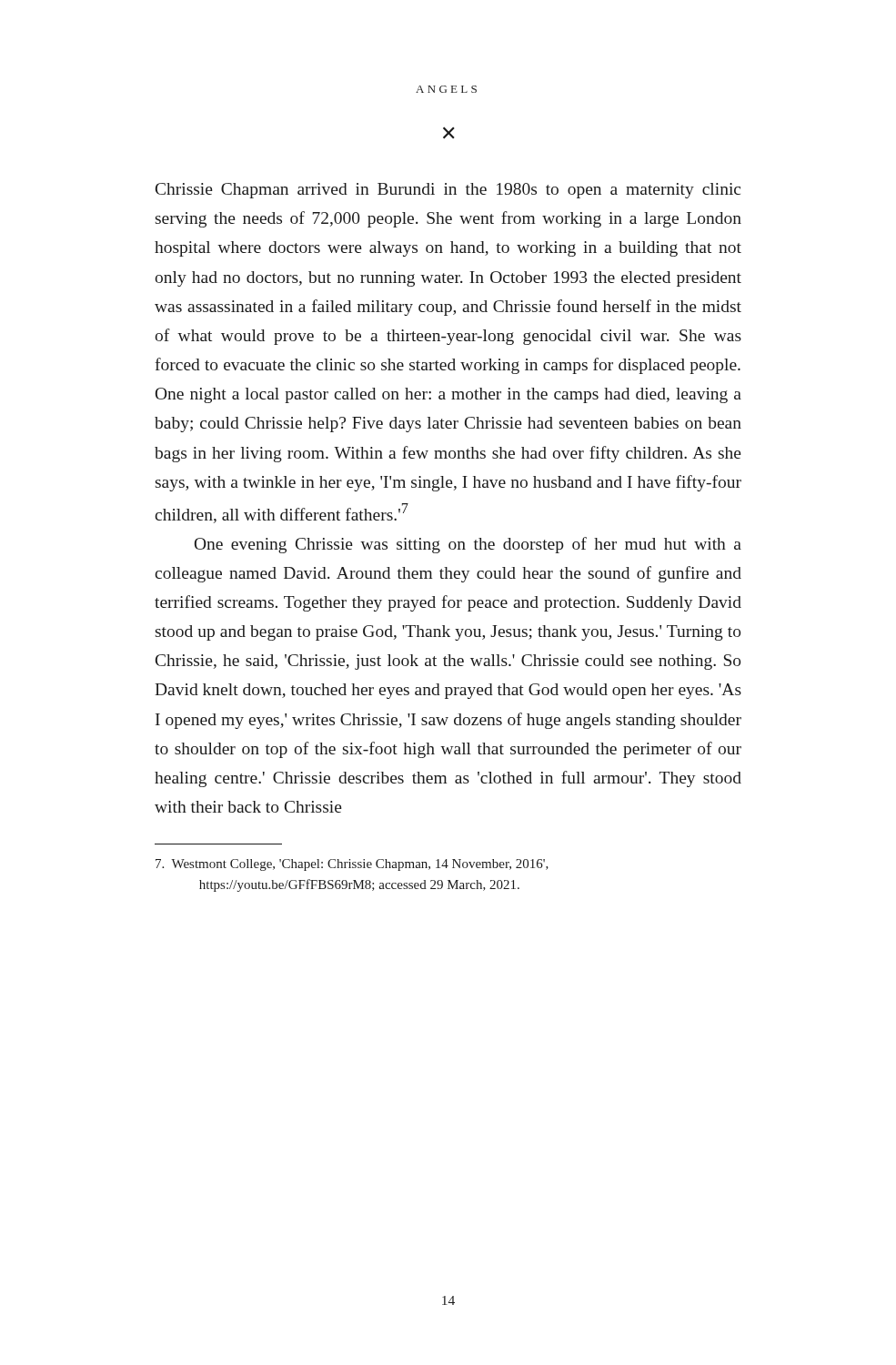Find the block on this page that starts "Chrissie Chapman arrived in Burundi in"
The width and height of the screenshot is (896, 1365).
coord(448,352)
